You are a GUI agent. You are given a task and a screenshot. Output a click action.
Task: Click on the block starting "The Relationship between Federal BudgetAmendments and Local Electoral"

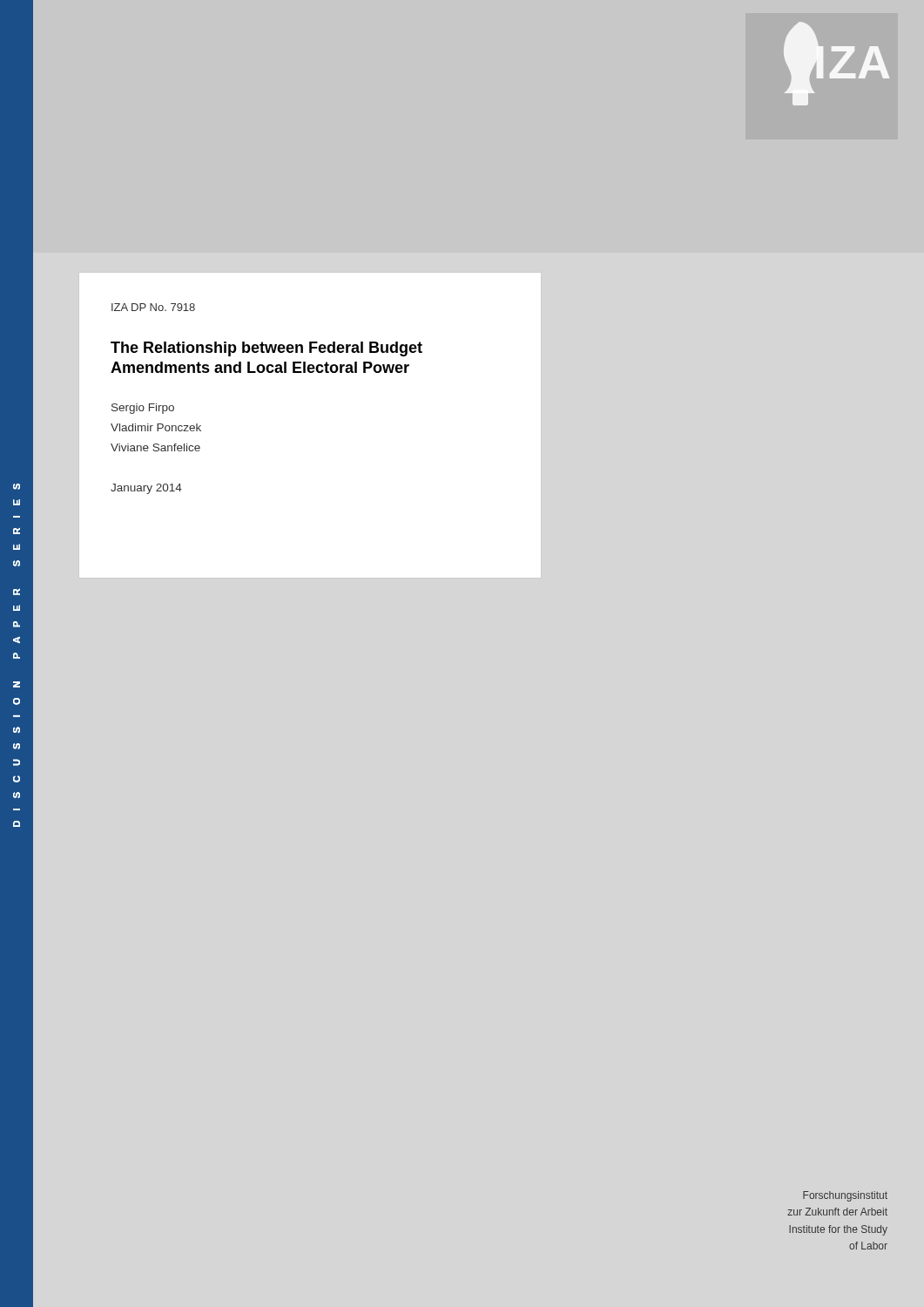pyautogui.click(x=267, y=358)
